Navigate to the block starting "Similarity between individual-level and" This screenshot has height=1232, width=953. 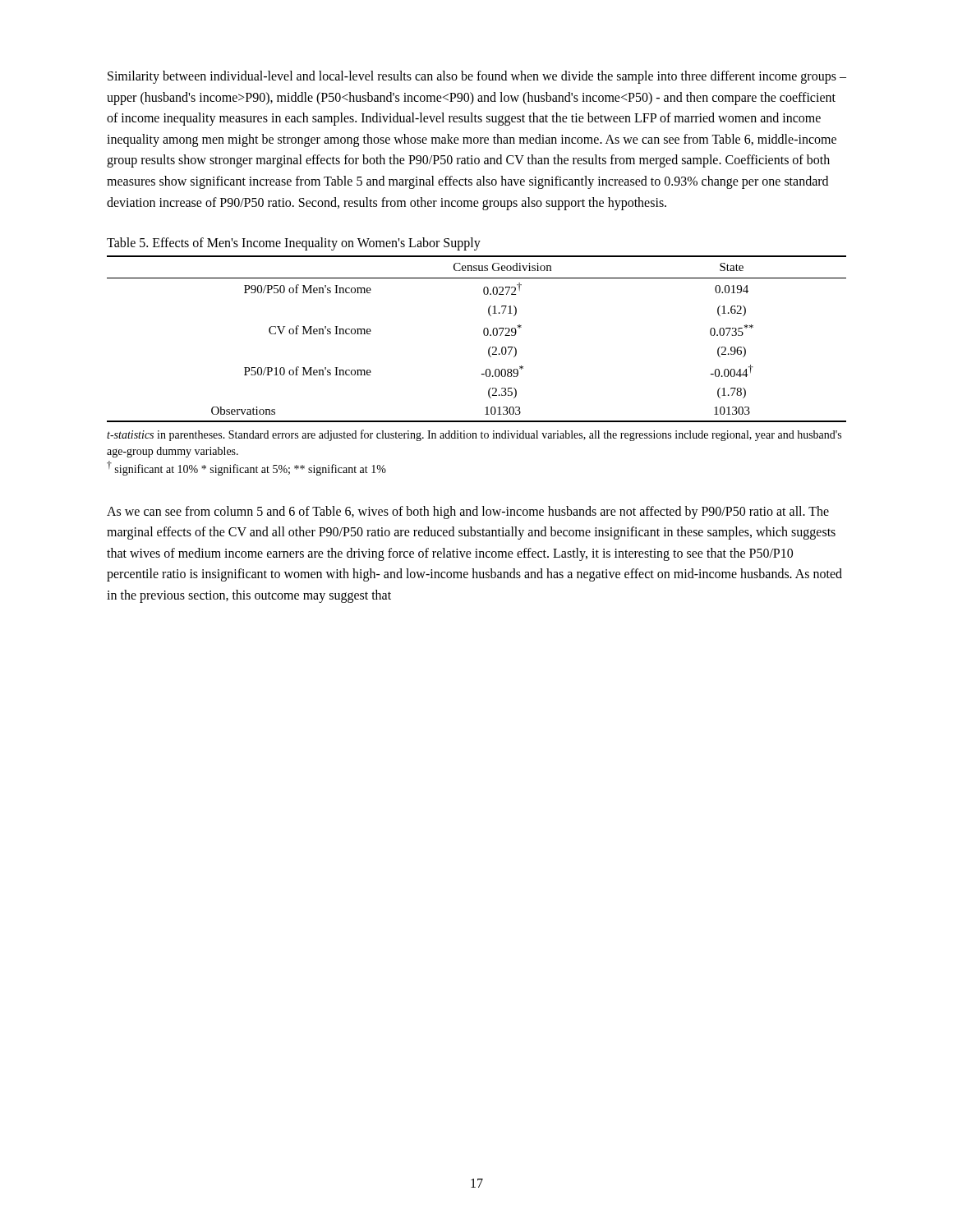[x=476, y=139]
